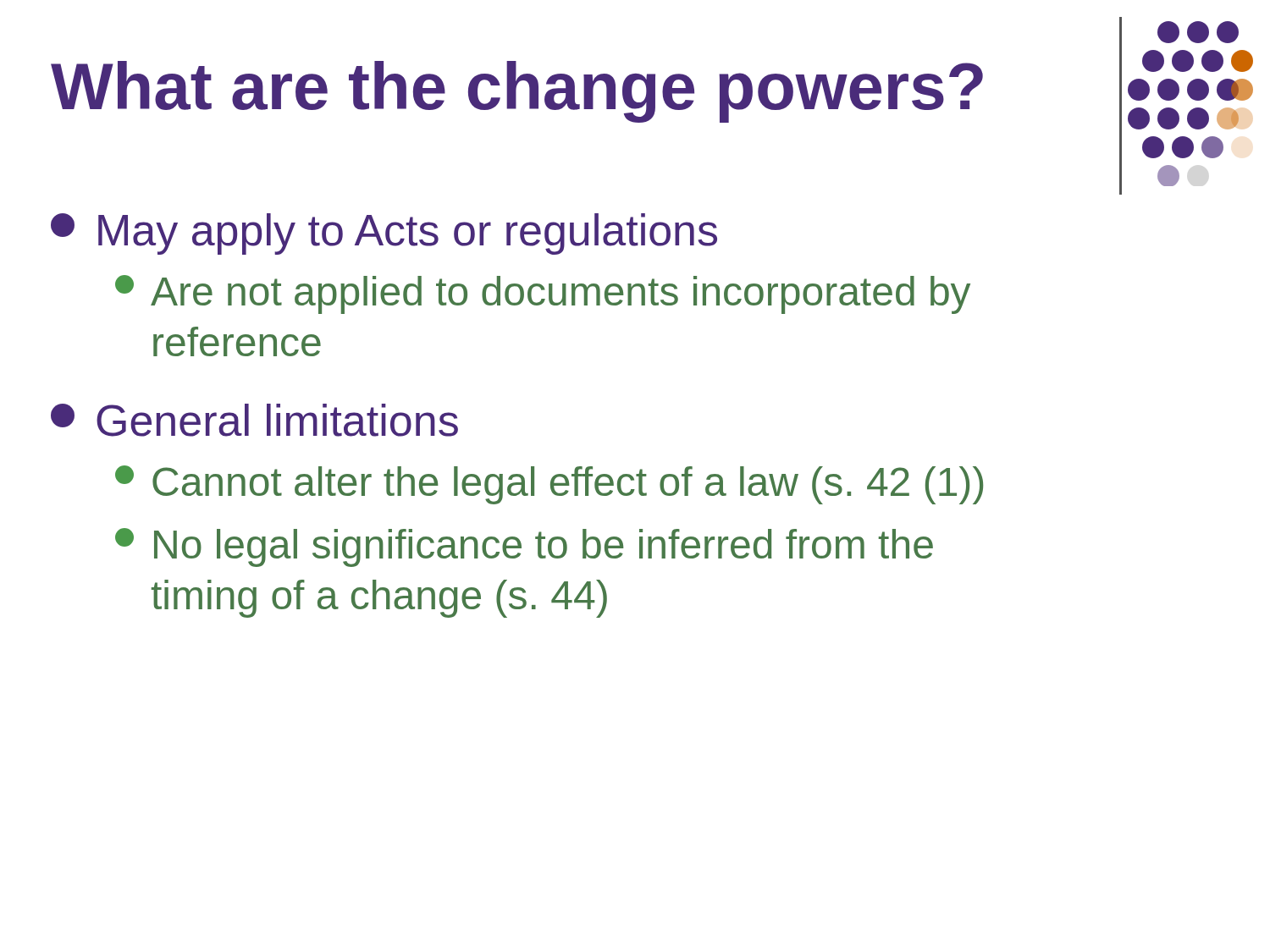Select the text block starting "What are the"
The width and height of the screenshot is (1270, 952).
coord(519,87)
